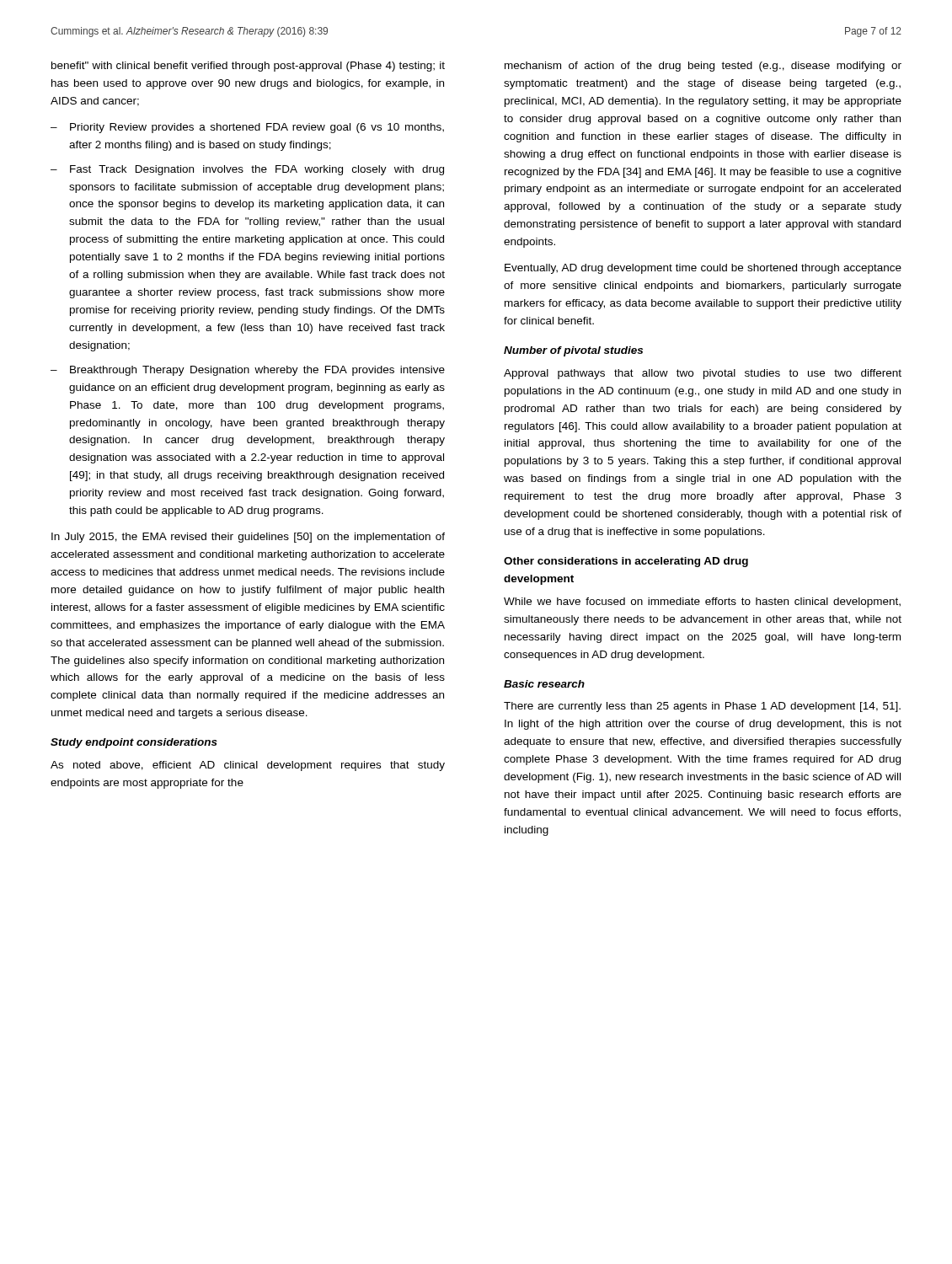Locate the section header containing "Study endpoint considerations"
Image resolution: width=952 pixels, height=1264 pixels.
click(134, 742)
